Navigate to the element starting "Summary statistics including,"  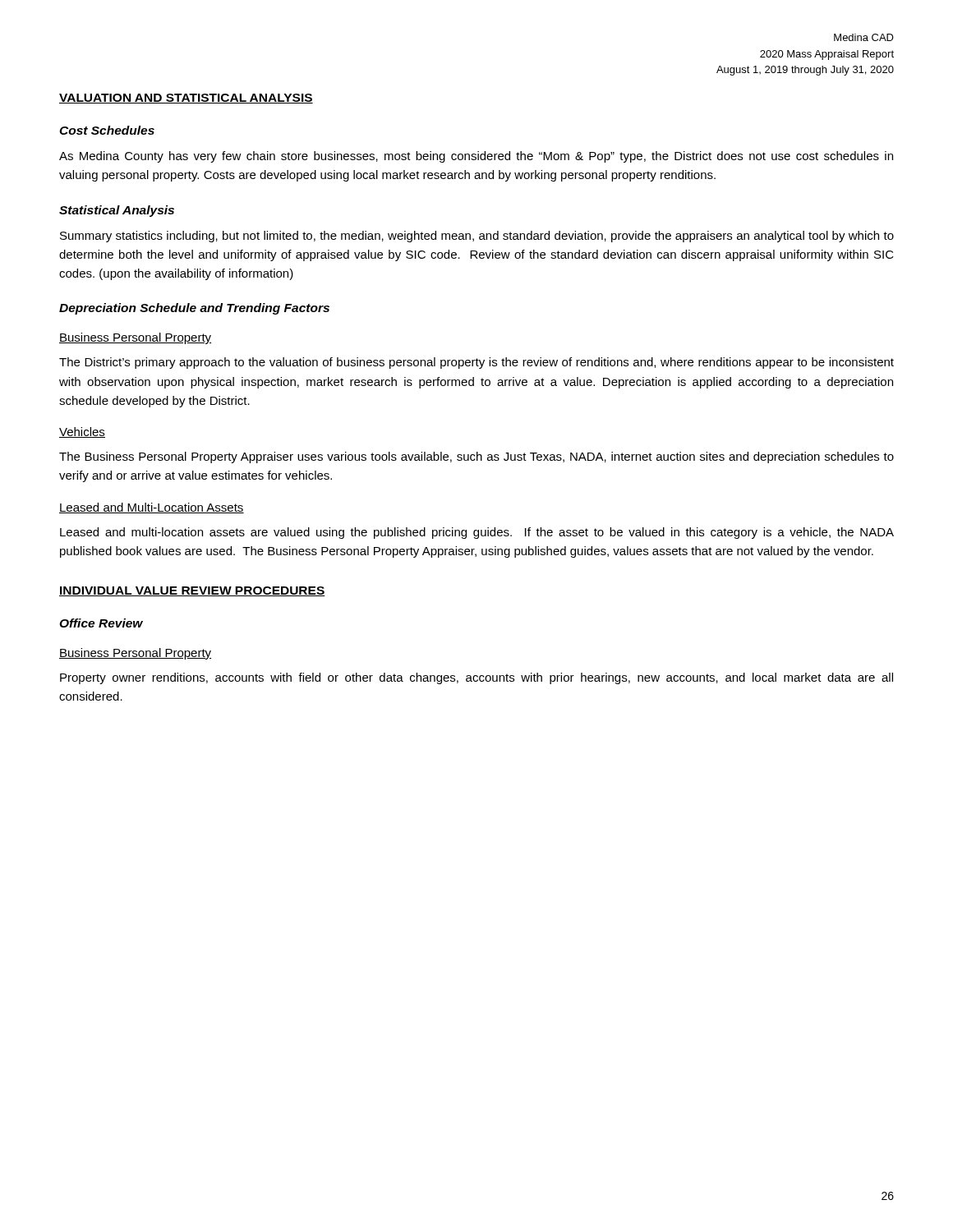click(476, 254)
